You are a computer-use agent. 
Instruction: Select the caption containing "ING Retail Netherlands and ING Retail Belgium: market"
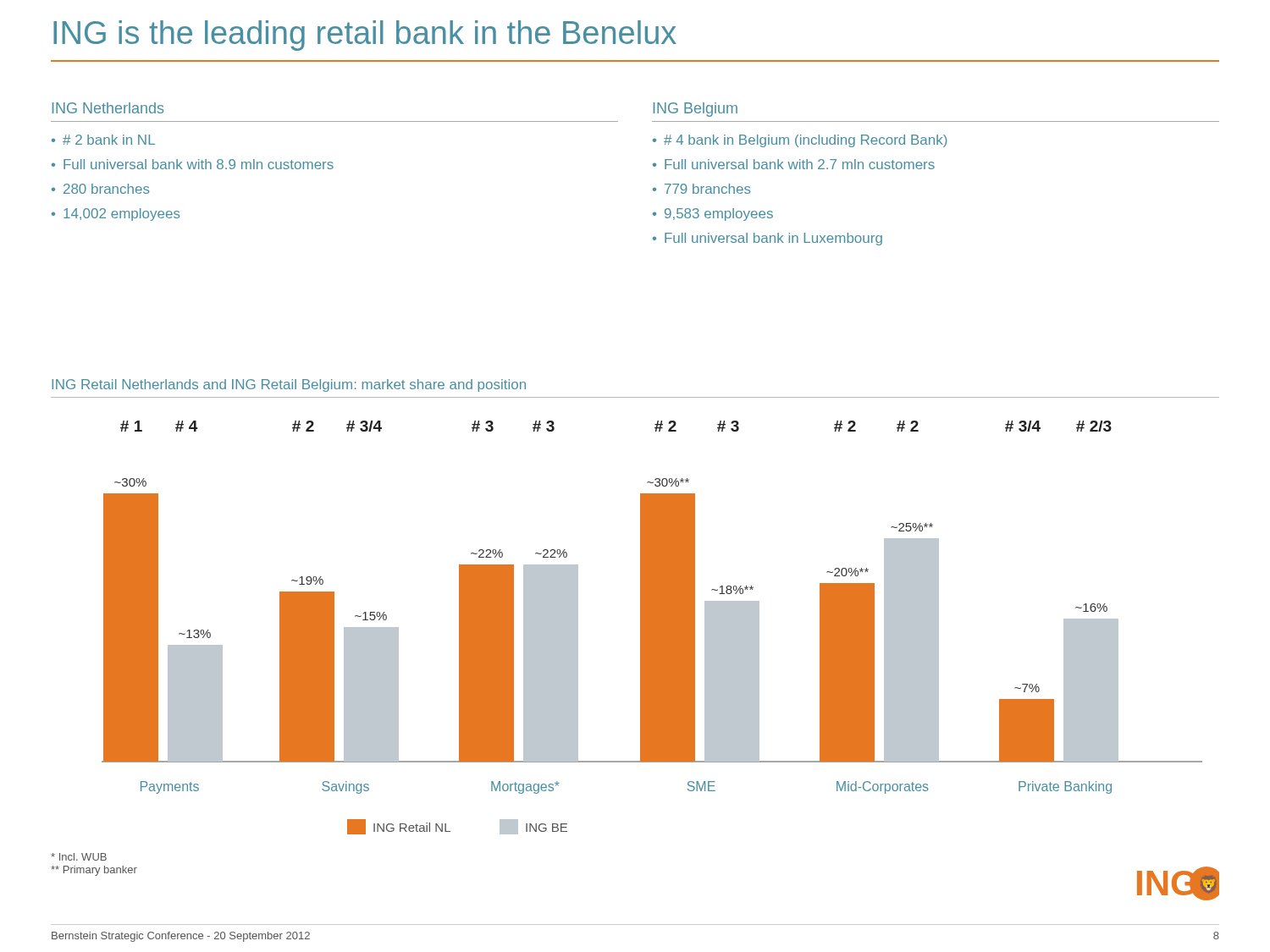point(635,387)
